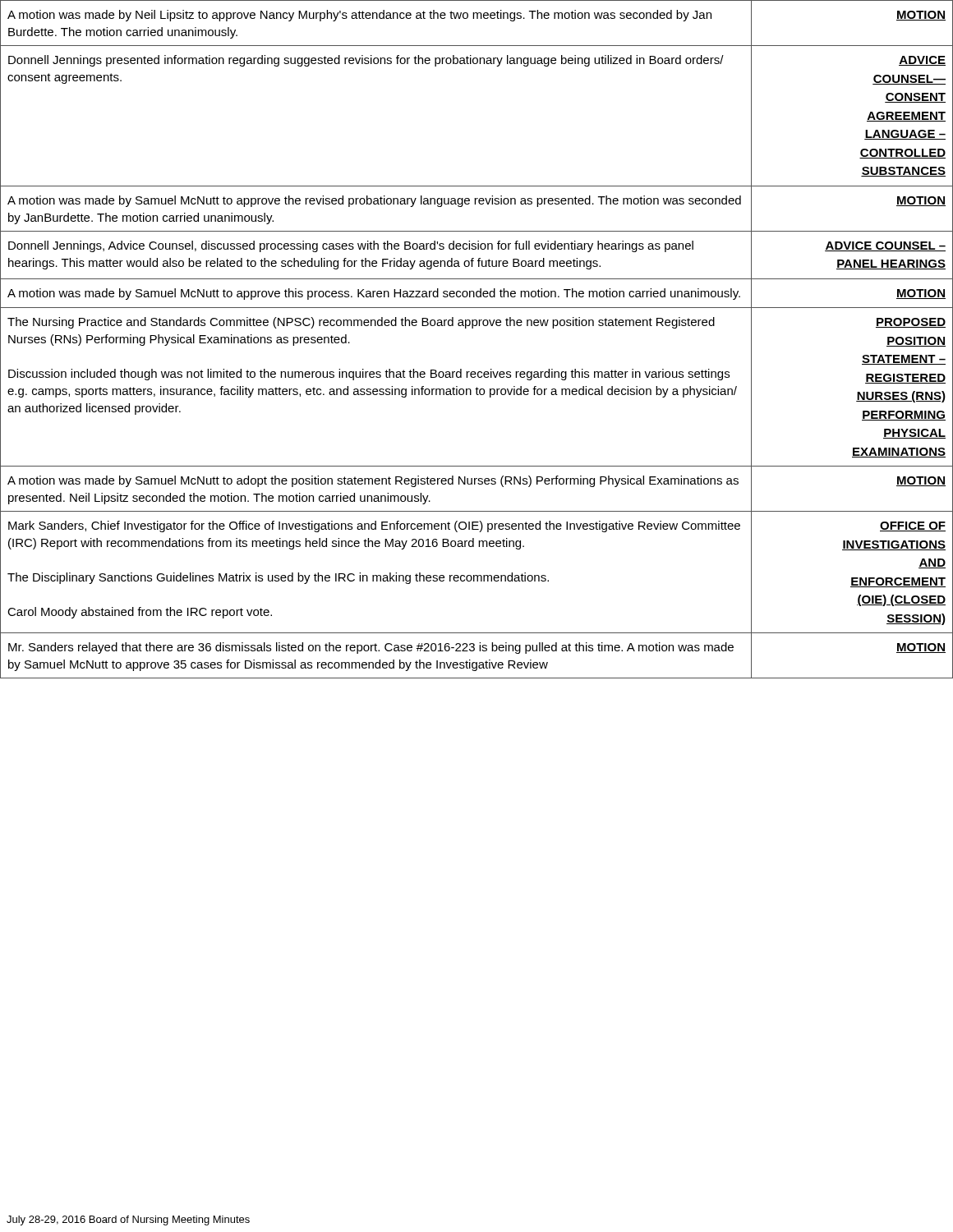This screenshot has height=1232, width=953.
Task: Point to the text starting "Donnell Jennings, Advice Counsel, discussed processing cases with"
Action: tap(351, 253)
